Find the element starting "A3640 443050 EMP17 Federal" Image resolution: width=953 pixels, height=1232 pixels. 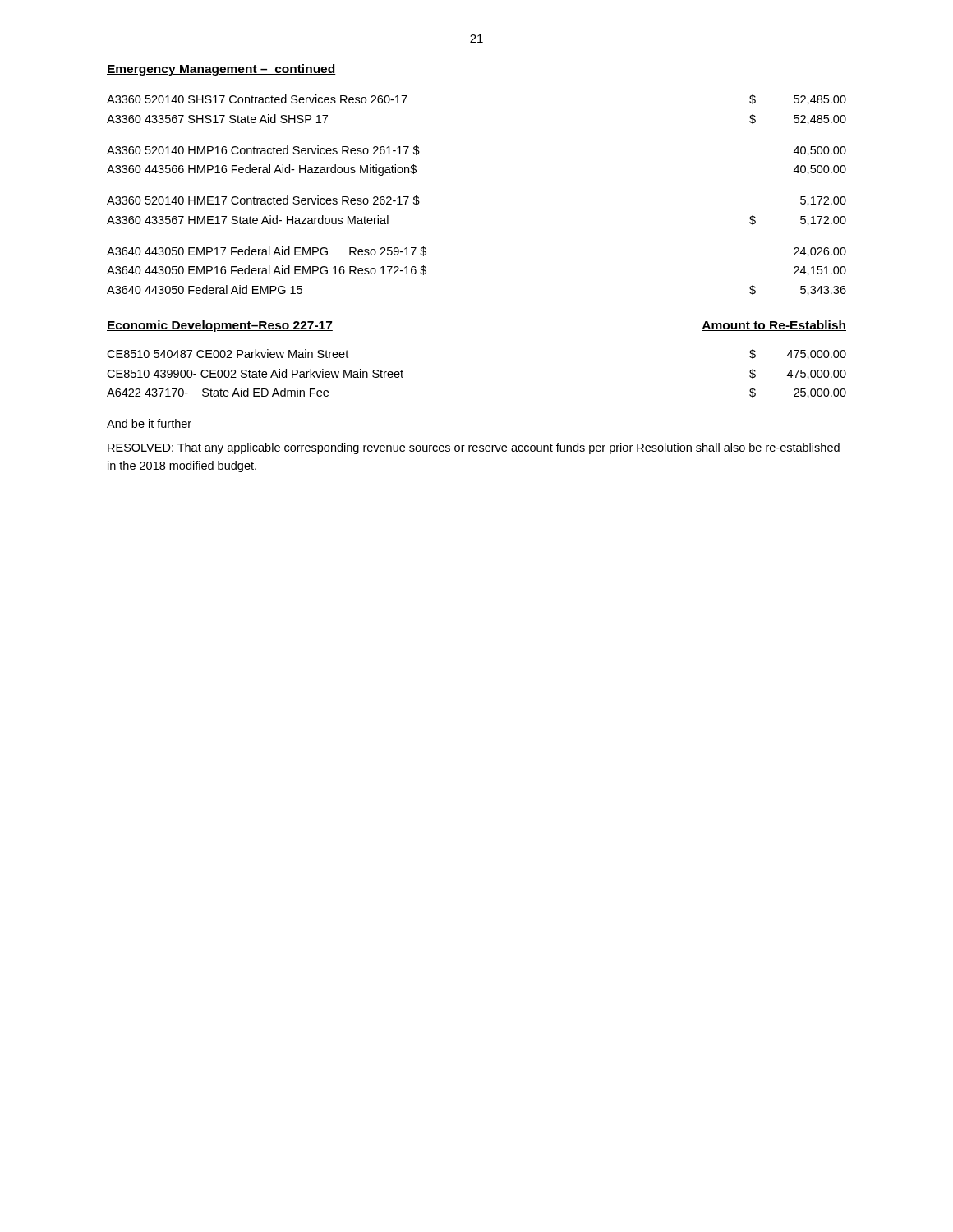tap(216, 252)
